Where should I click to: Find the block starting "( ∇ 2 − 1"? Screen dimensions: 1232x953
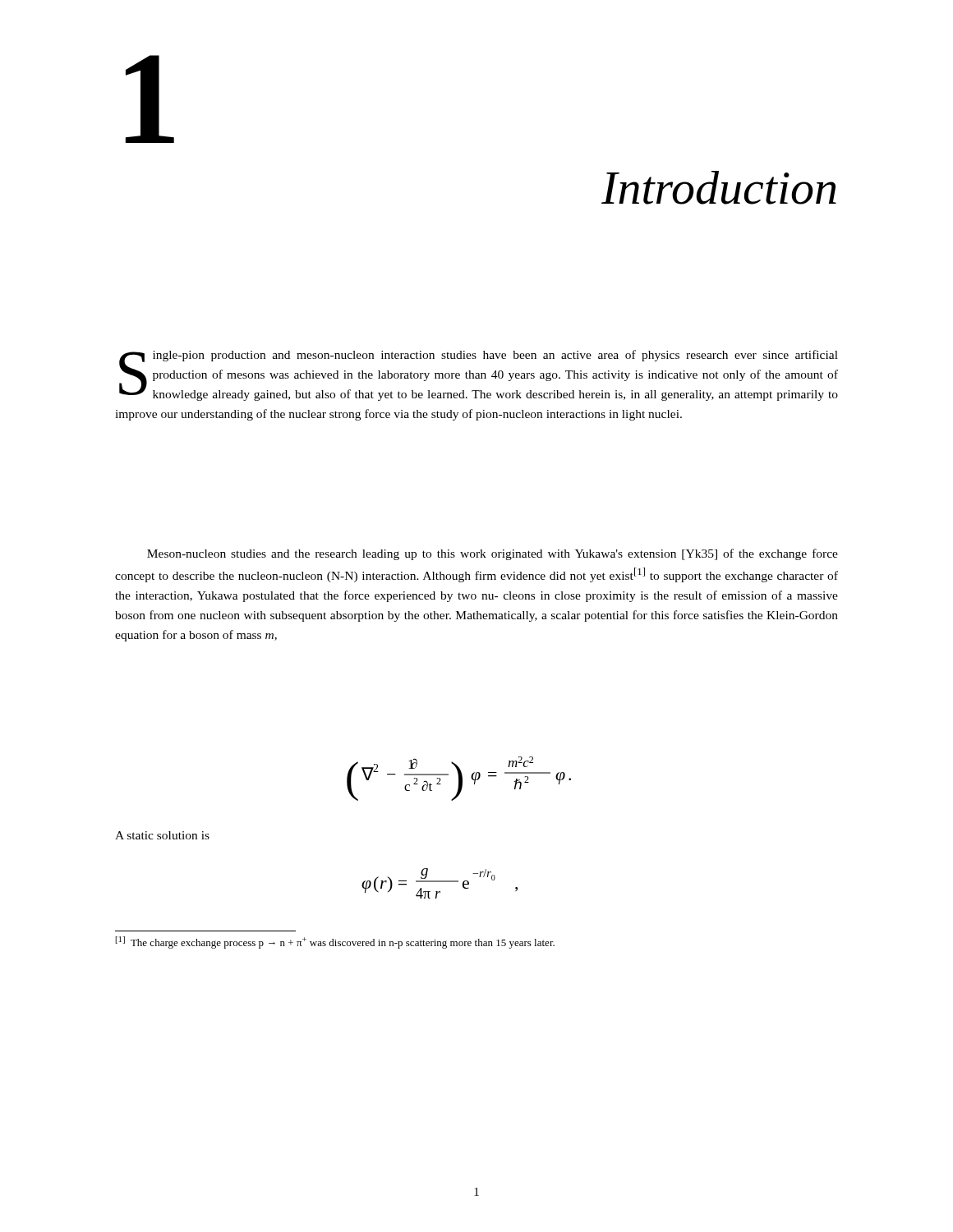point(476,779)
